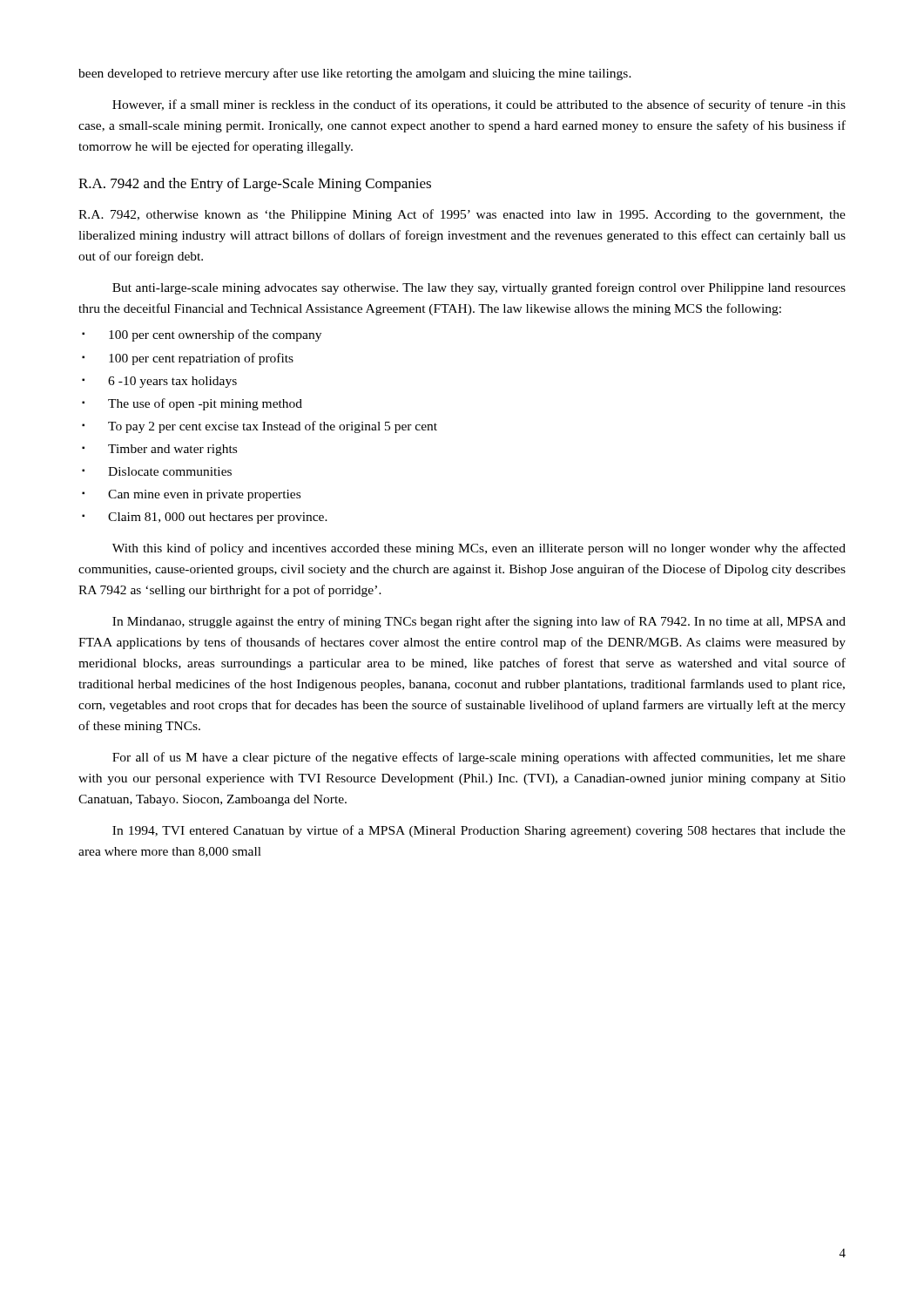Locate the list item that reads "To pay 2 per cent excise tax Instead"
The height and width of the screenshot is (1307, 924).
(273, 425)
